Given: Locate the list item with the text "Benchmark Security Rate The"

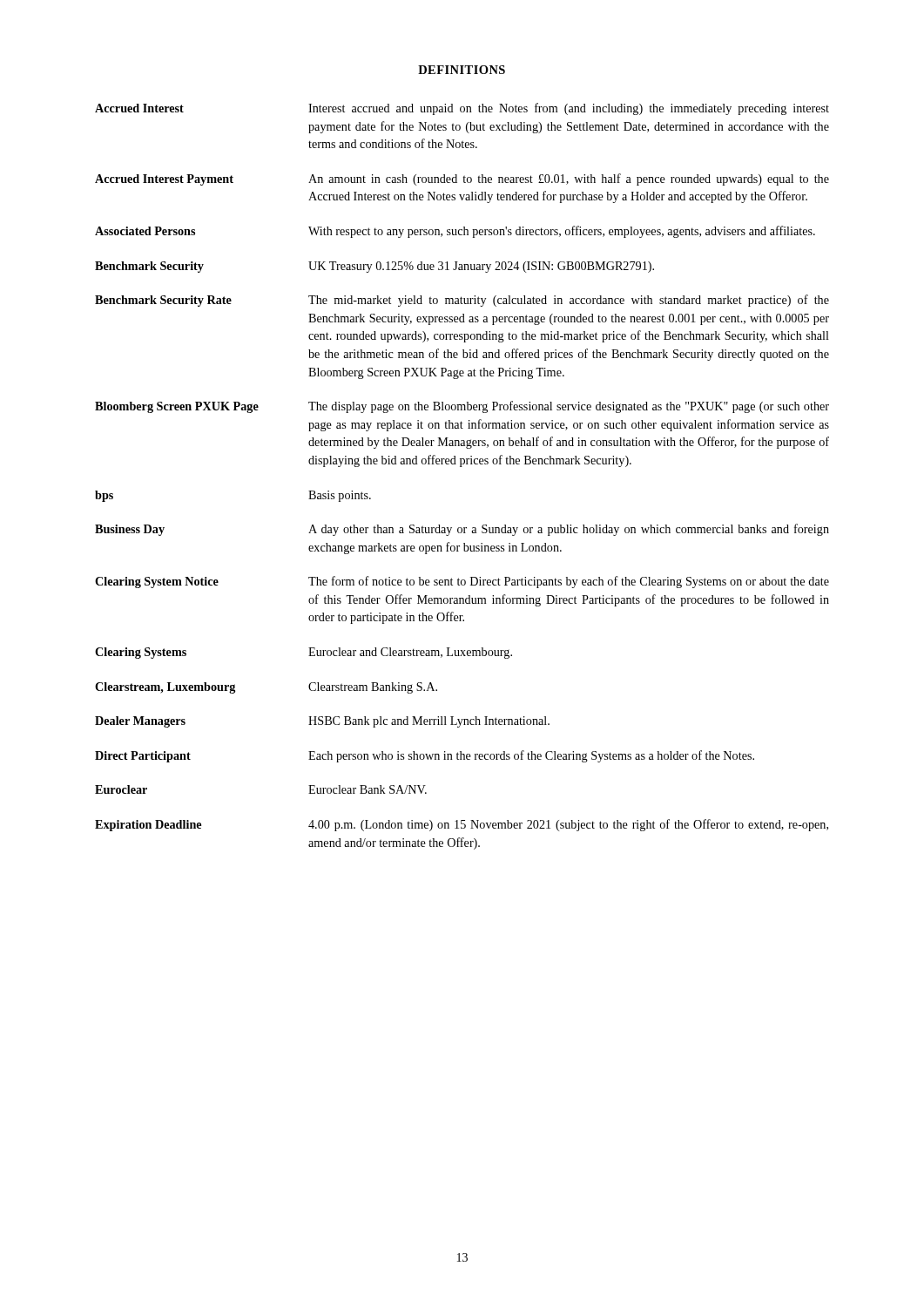Looking at the screenshot, I should [462, 343].
